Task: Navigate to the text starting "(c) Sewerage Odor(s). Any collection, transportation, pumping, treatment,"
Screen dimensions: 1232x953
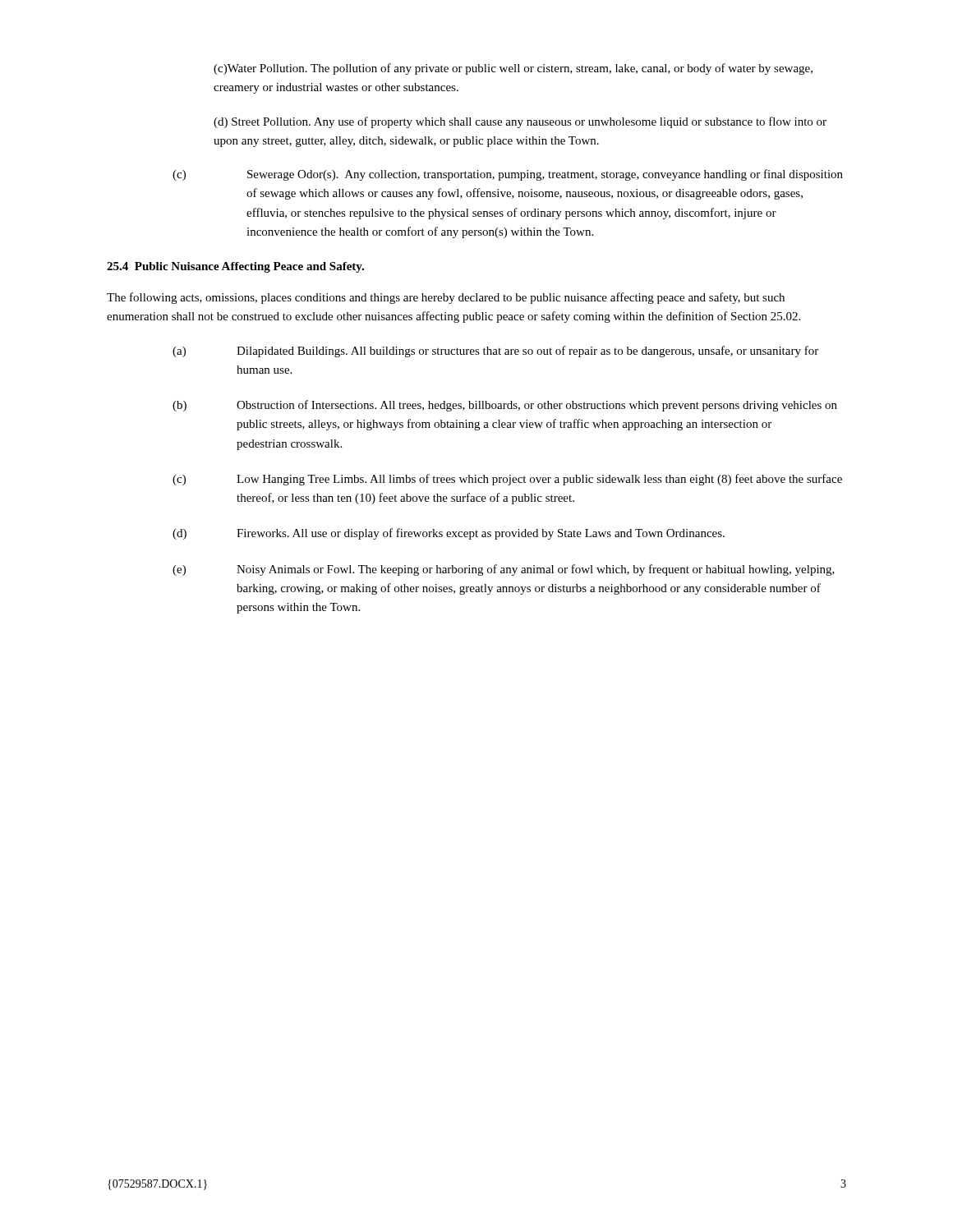Action: click(x=476, y=203)
